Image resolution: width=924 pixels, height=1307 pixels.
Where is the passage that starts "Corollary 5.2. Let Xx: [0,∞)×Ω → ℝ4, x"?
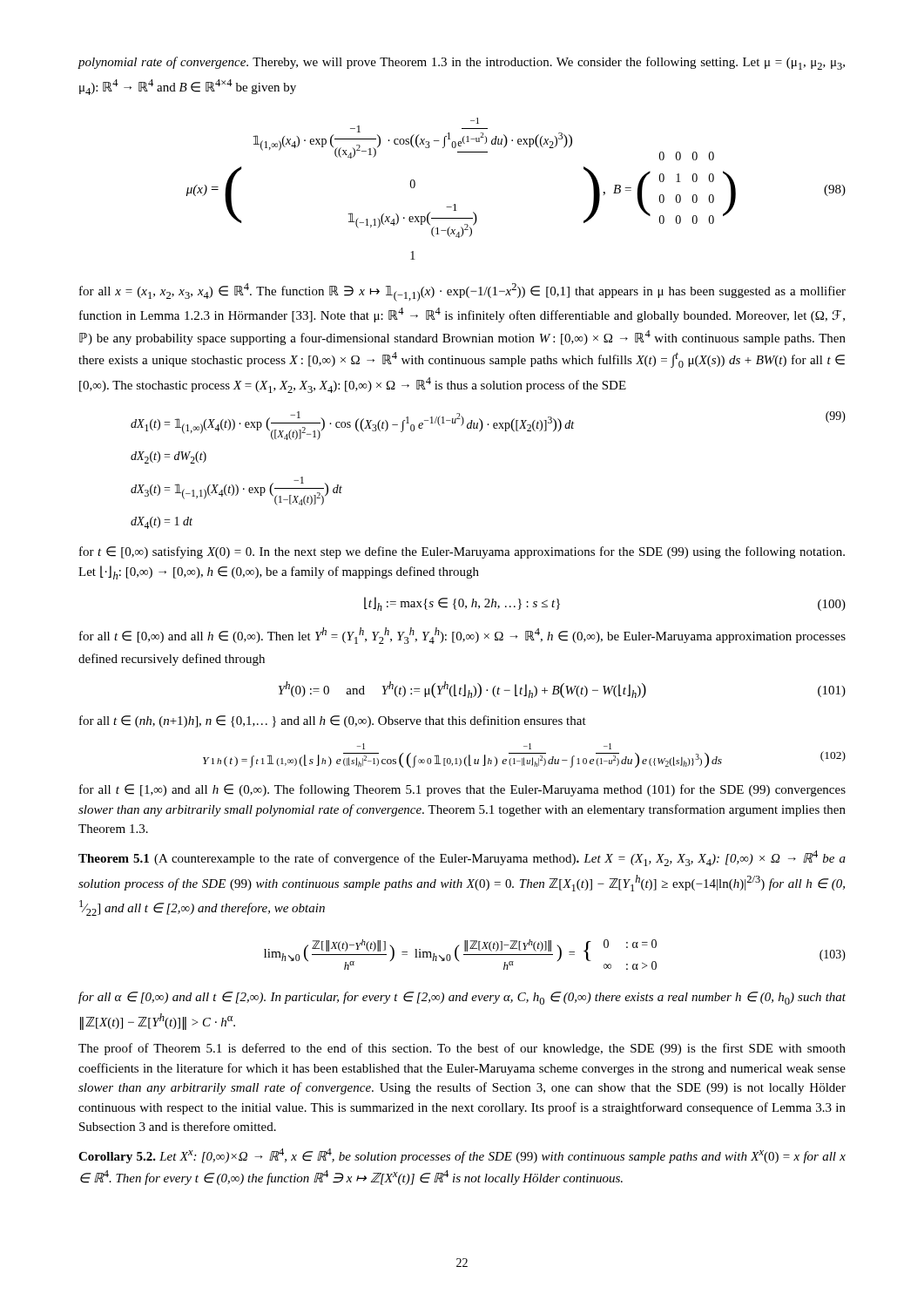pos(462,1165)
